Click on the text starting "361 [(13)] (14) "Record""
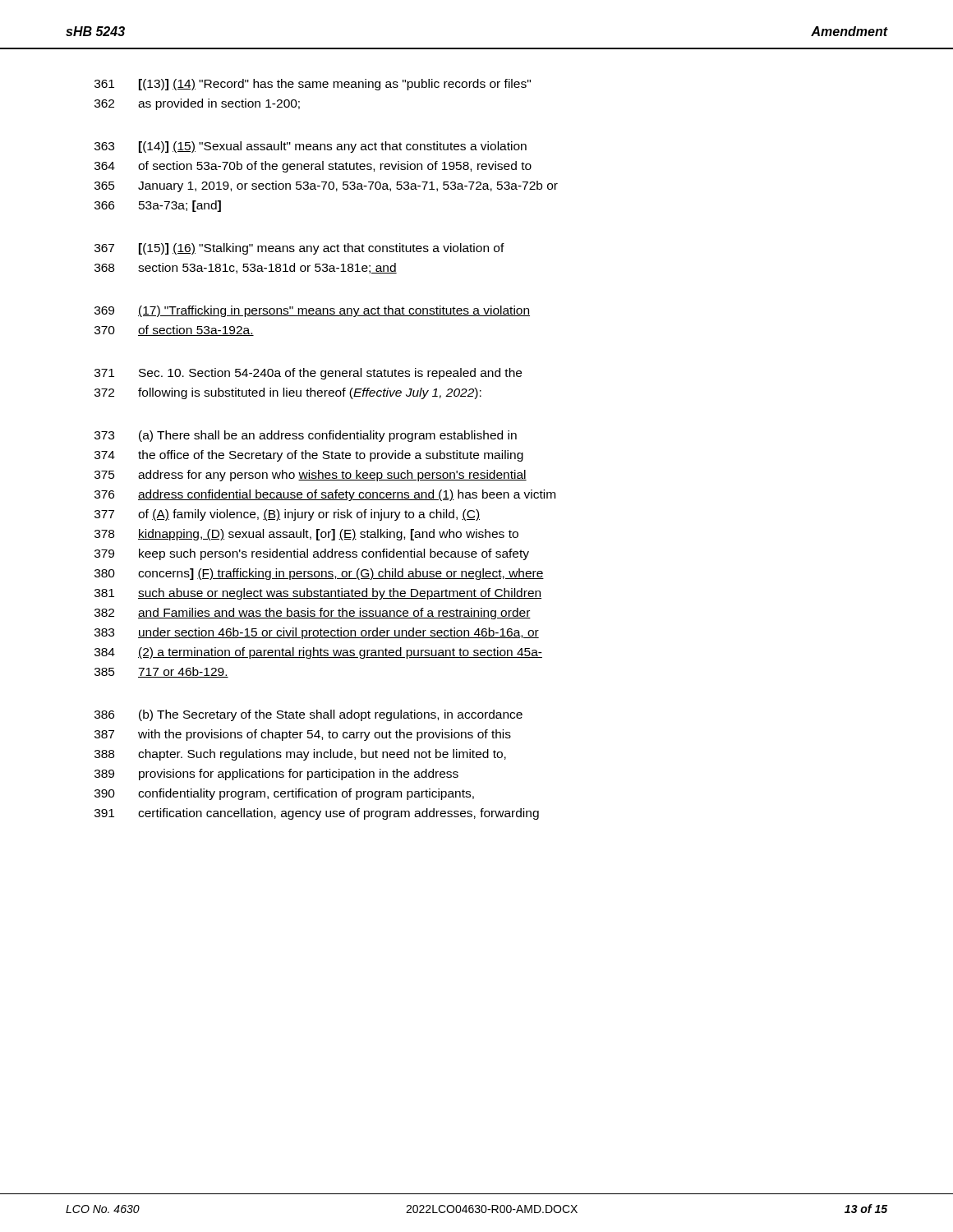The image size is (953, 1232). point(476,94)
